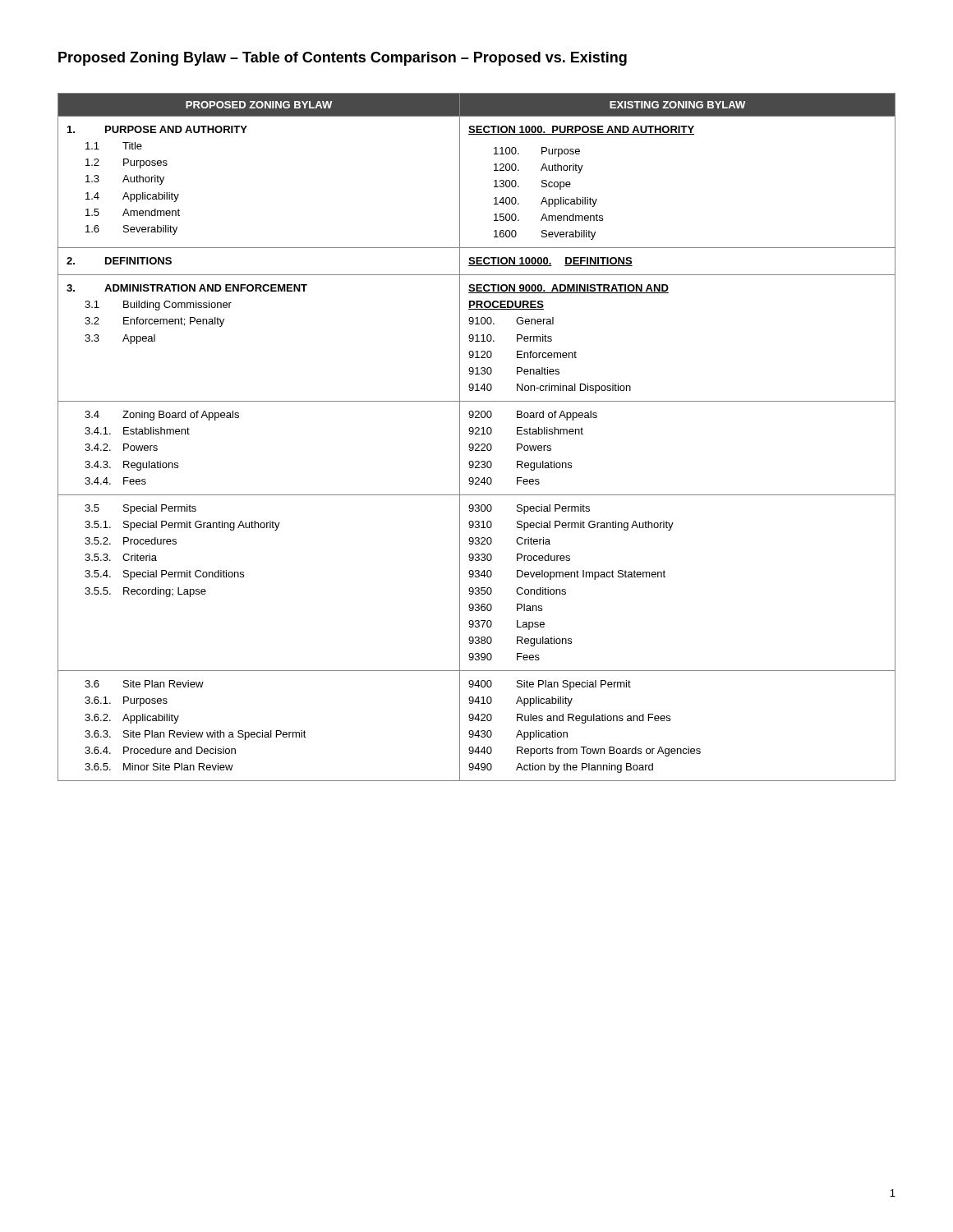Image resolution: width=953 pixels, height=1232 pixels.
Task: Locate the title containing "Proposed Zoning Bylaw – Table of"
Action: click(342, 57)
